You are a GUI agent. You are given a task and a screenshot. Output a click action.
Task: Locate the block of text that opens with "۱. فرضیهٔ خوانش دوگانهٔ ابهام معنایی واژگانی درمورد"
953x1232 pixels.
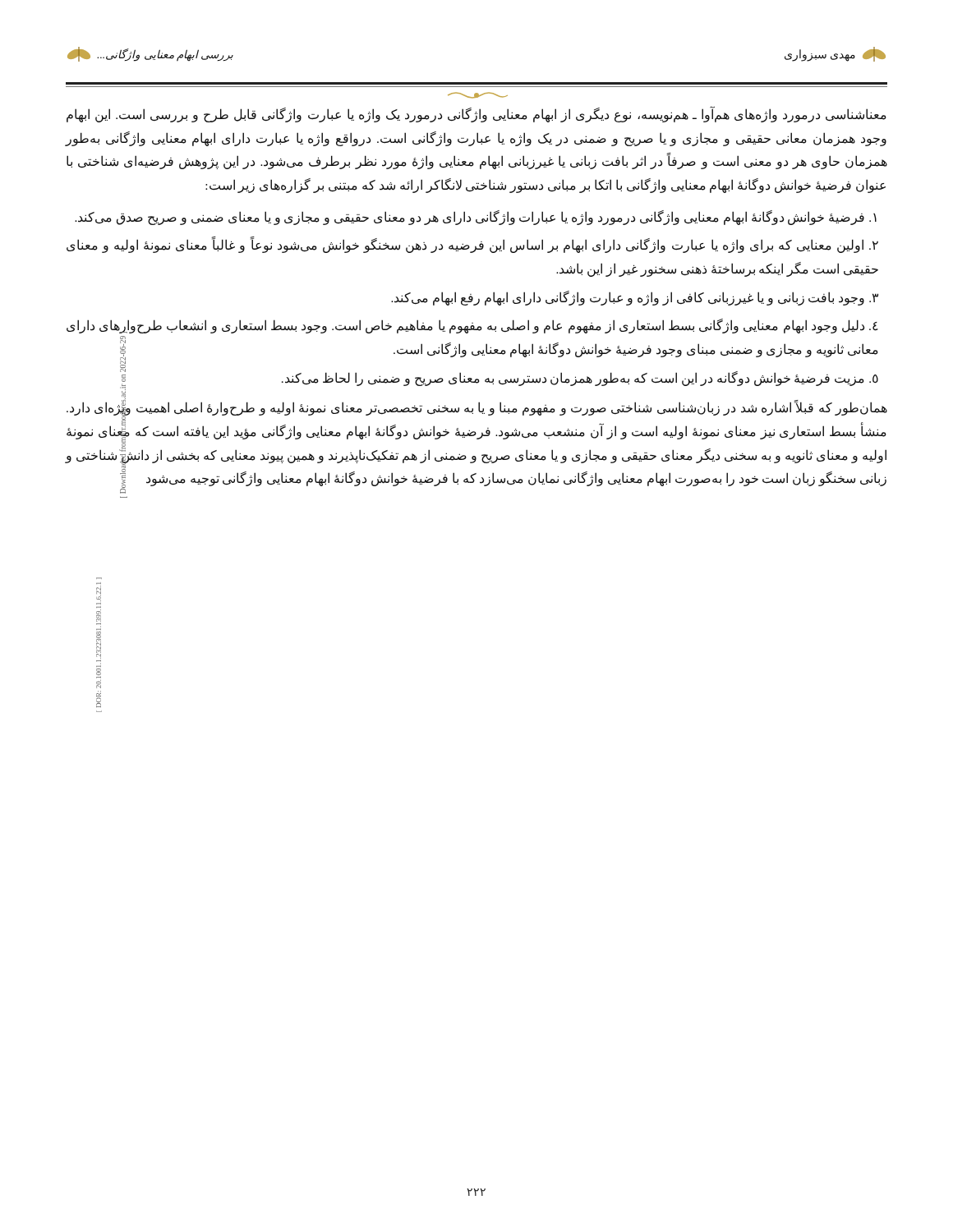point(477,217)
